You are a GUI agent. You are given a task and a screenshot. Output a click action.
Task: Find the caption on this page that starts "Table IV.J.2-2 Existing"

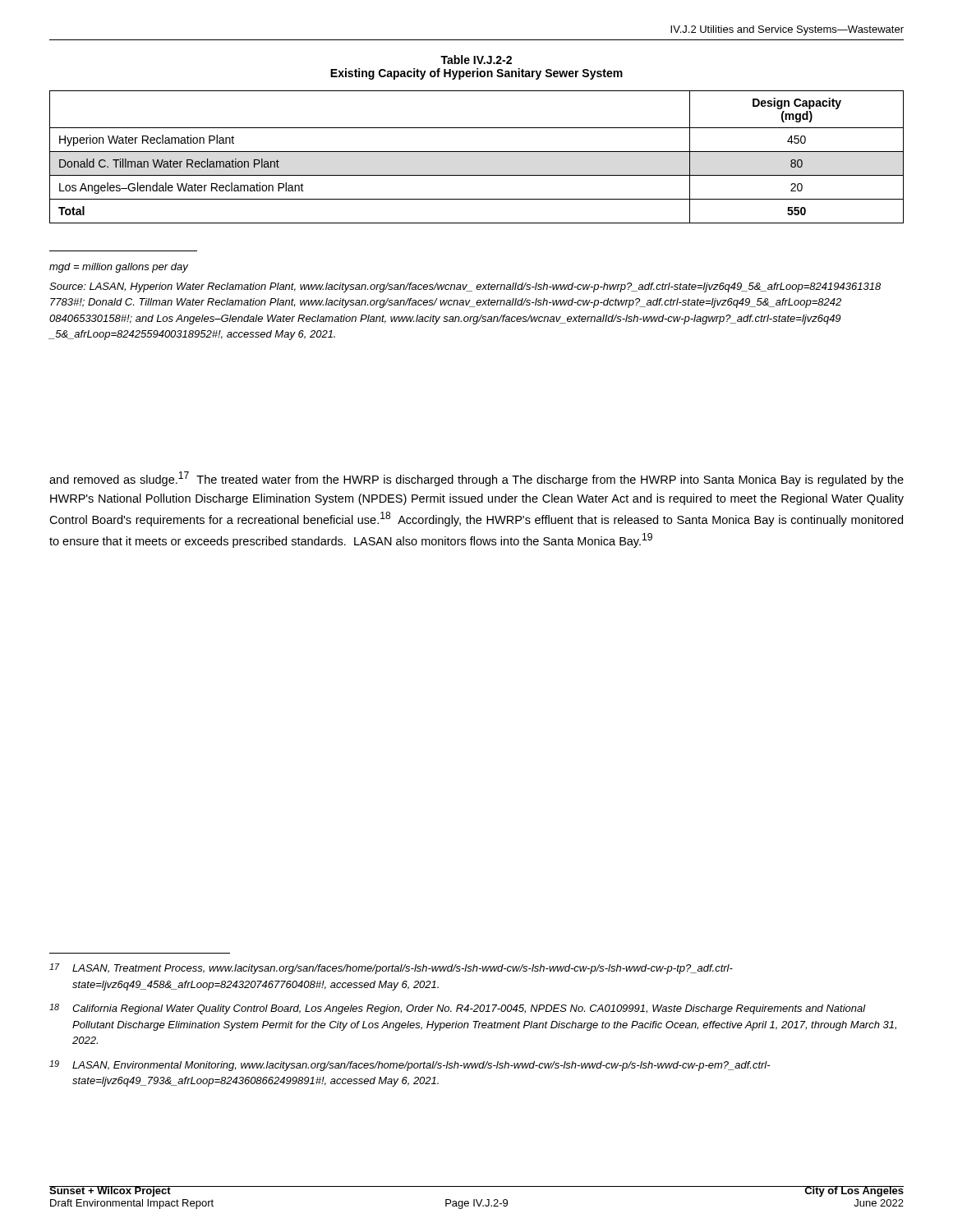476,67
